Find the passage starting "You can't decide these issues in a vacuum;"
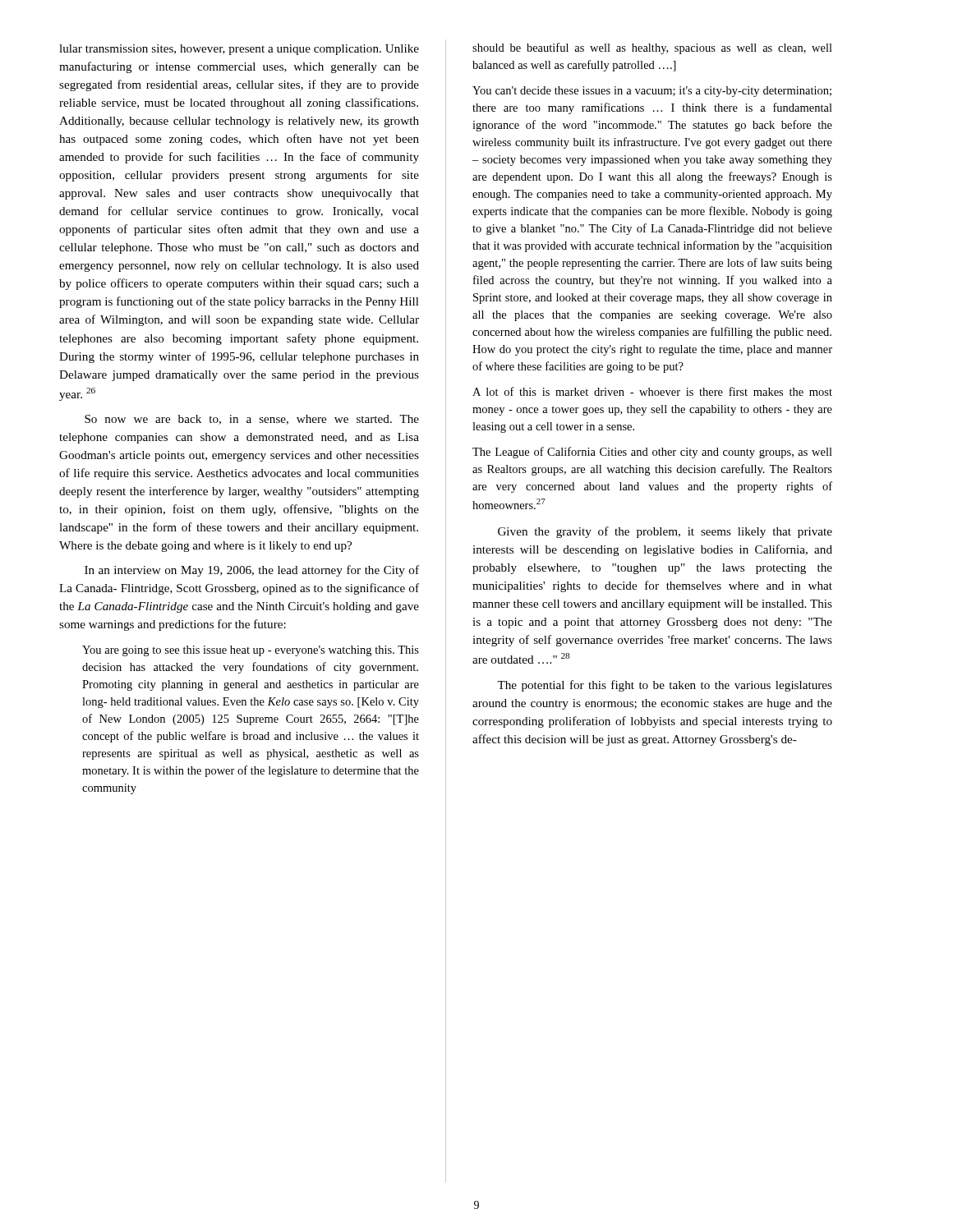Image resolution: width=953 pixels, height=1232 pixels. point(652,229)
